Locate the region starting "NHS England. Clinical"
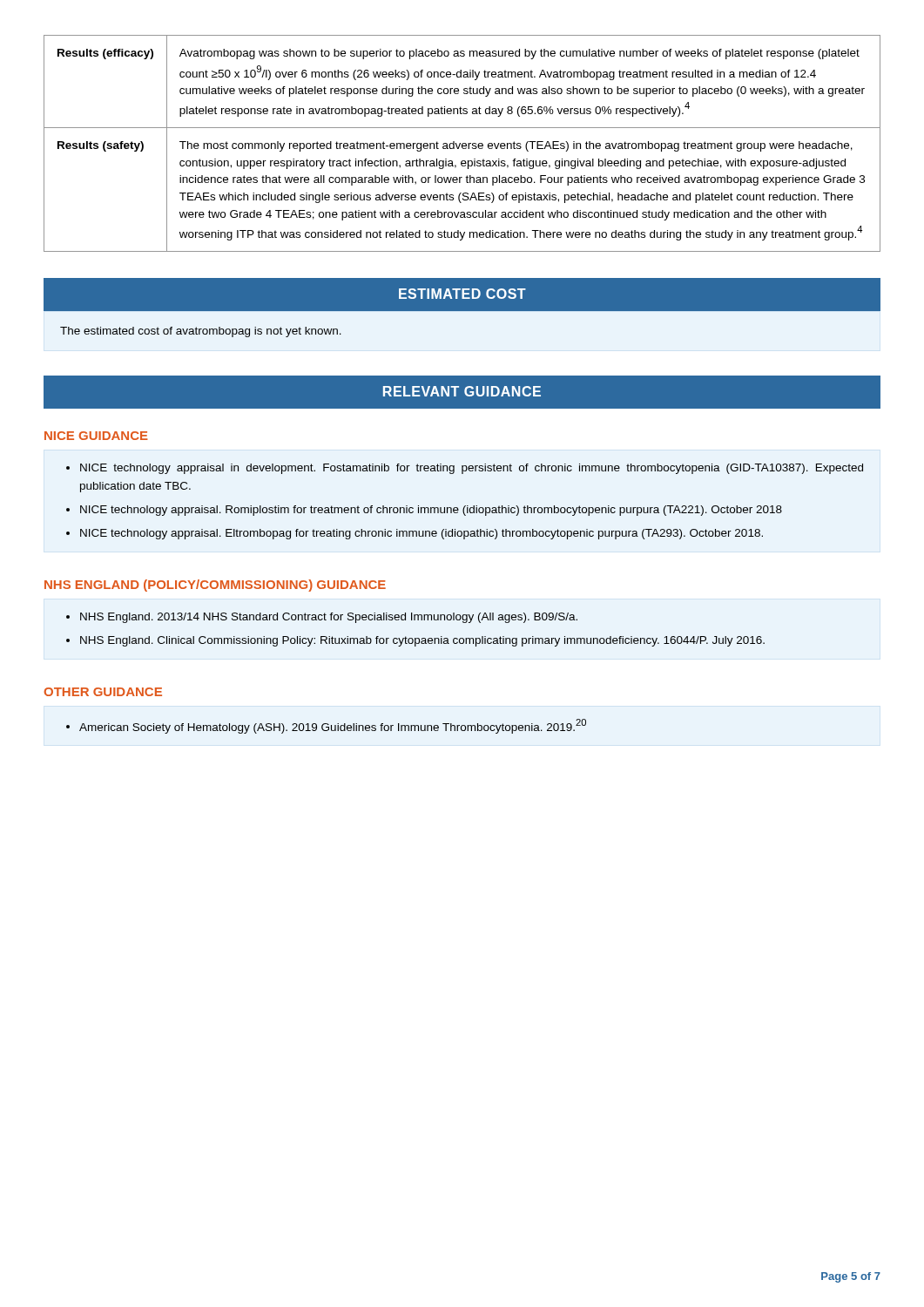 click(x=422, y=640)
